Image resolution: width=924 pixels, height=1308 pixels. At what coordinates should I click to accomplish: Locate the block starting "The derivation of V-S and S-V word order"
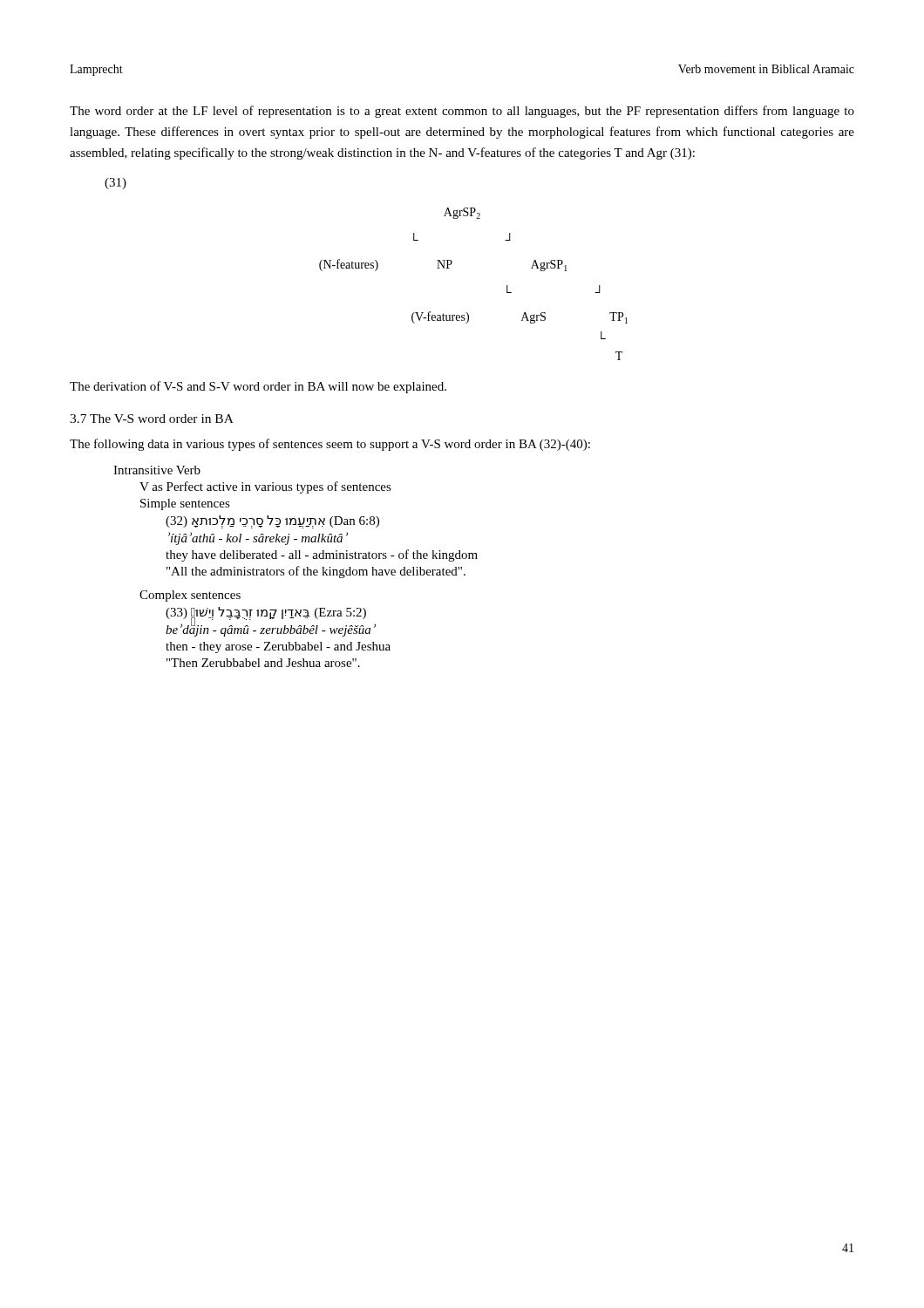point(258,386)
